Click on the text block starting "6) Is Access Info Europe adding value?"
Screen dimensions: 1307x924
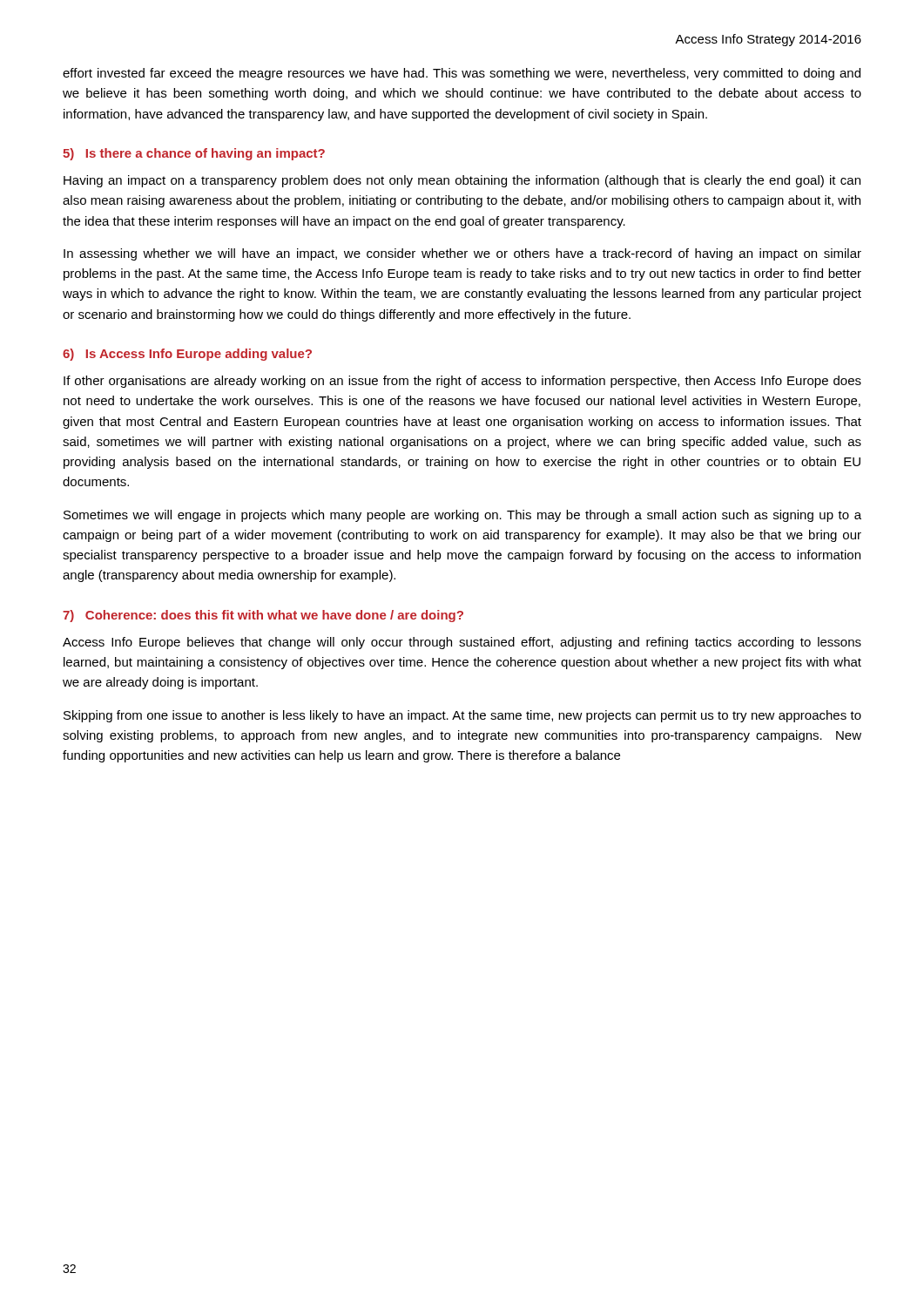tap(188, 353)
